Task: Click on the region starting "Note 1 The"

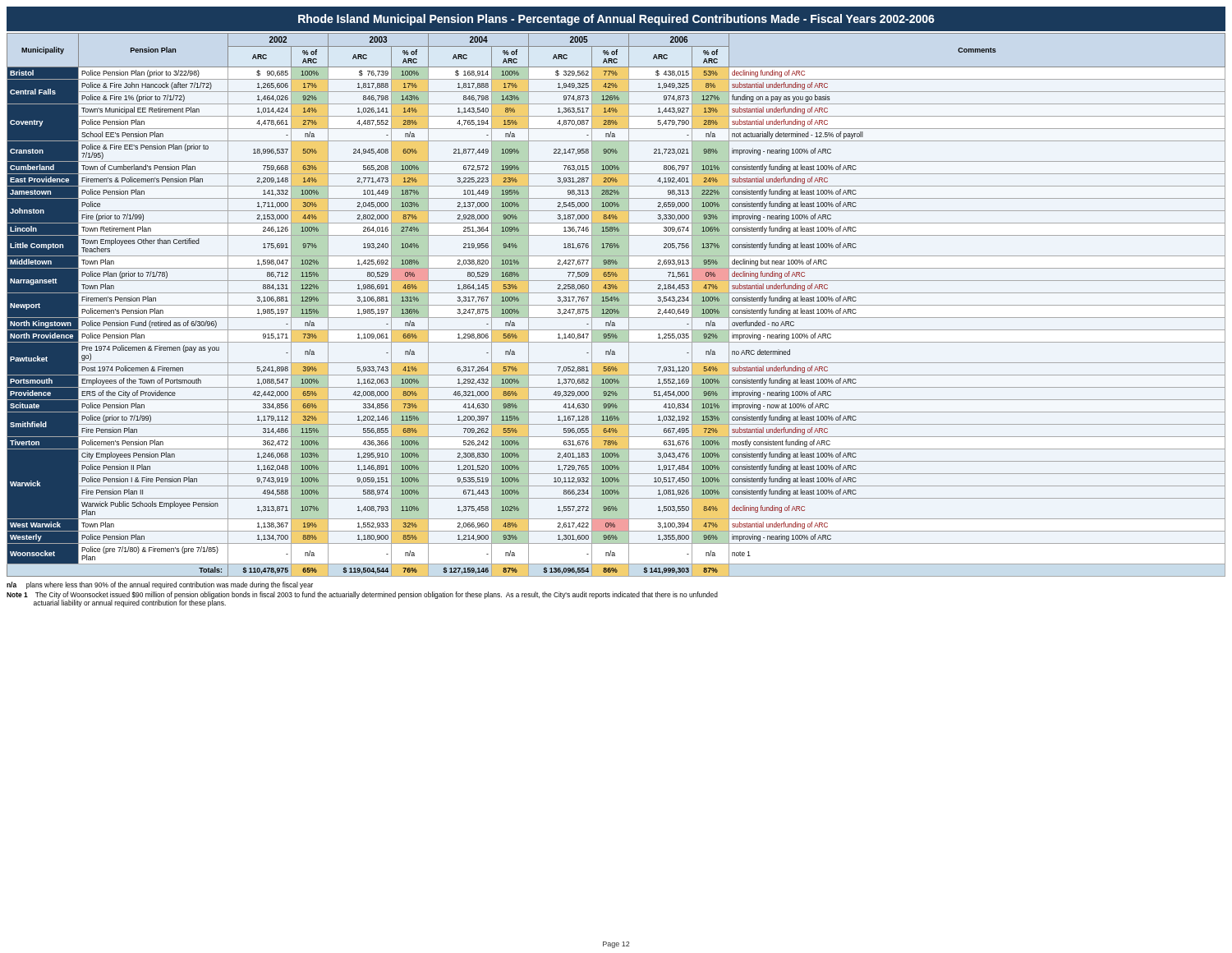Action: coord(362,599)
